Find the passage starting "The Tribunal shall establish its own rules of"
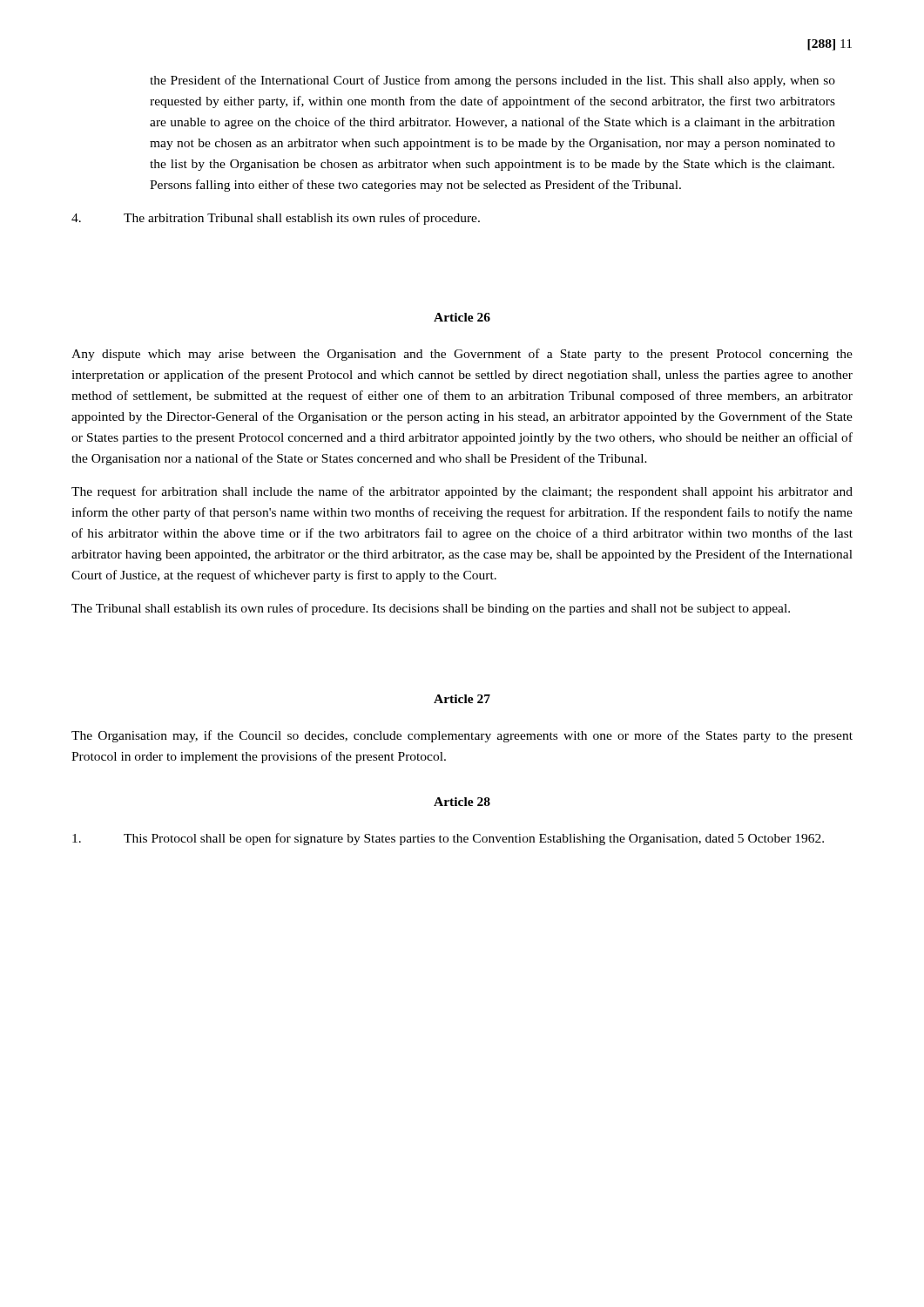 tap(431, 608)
